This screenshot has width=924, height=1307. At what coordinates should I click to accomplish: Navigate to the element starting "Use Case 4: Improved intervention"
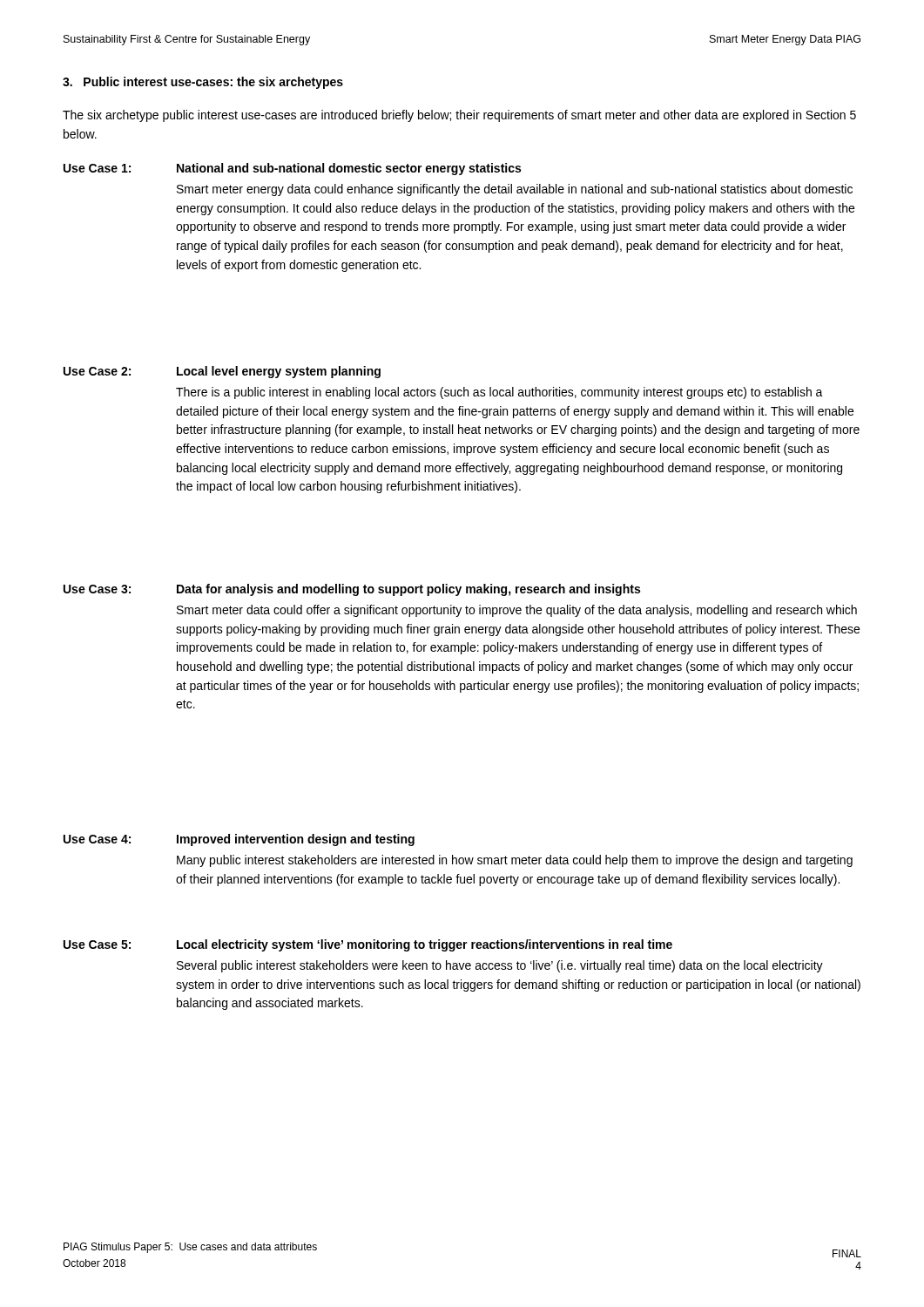(462, 861)
